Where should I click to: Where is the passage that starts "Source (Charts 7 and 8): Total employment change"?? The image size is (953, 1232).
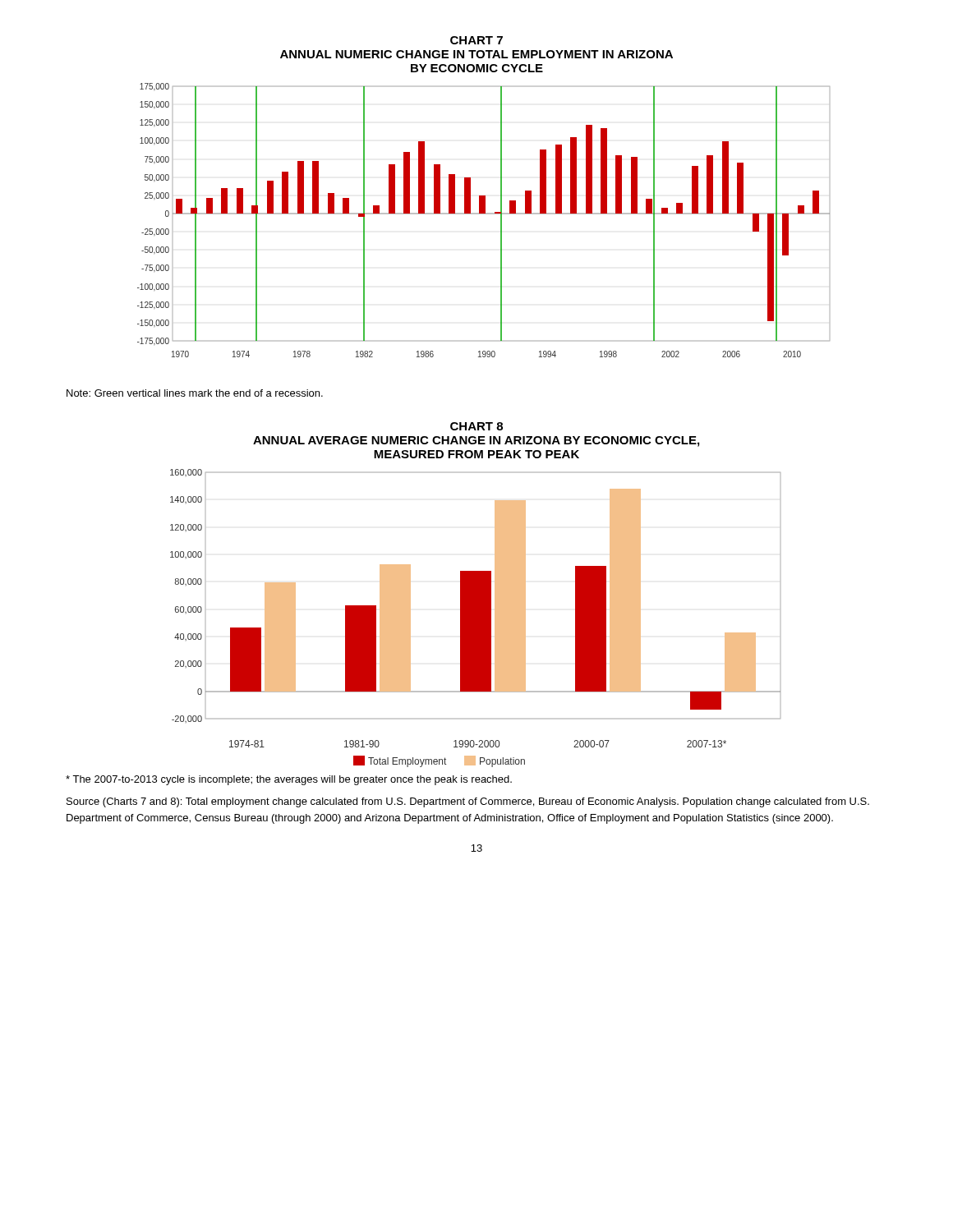coord(468,809)
